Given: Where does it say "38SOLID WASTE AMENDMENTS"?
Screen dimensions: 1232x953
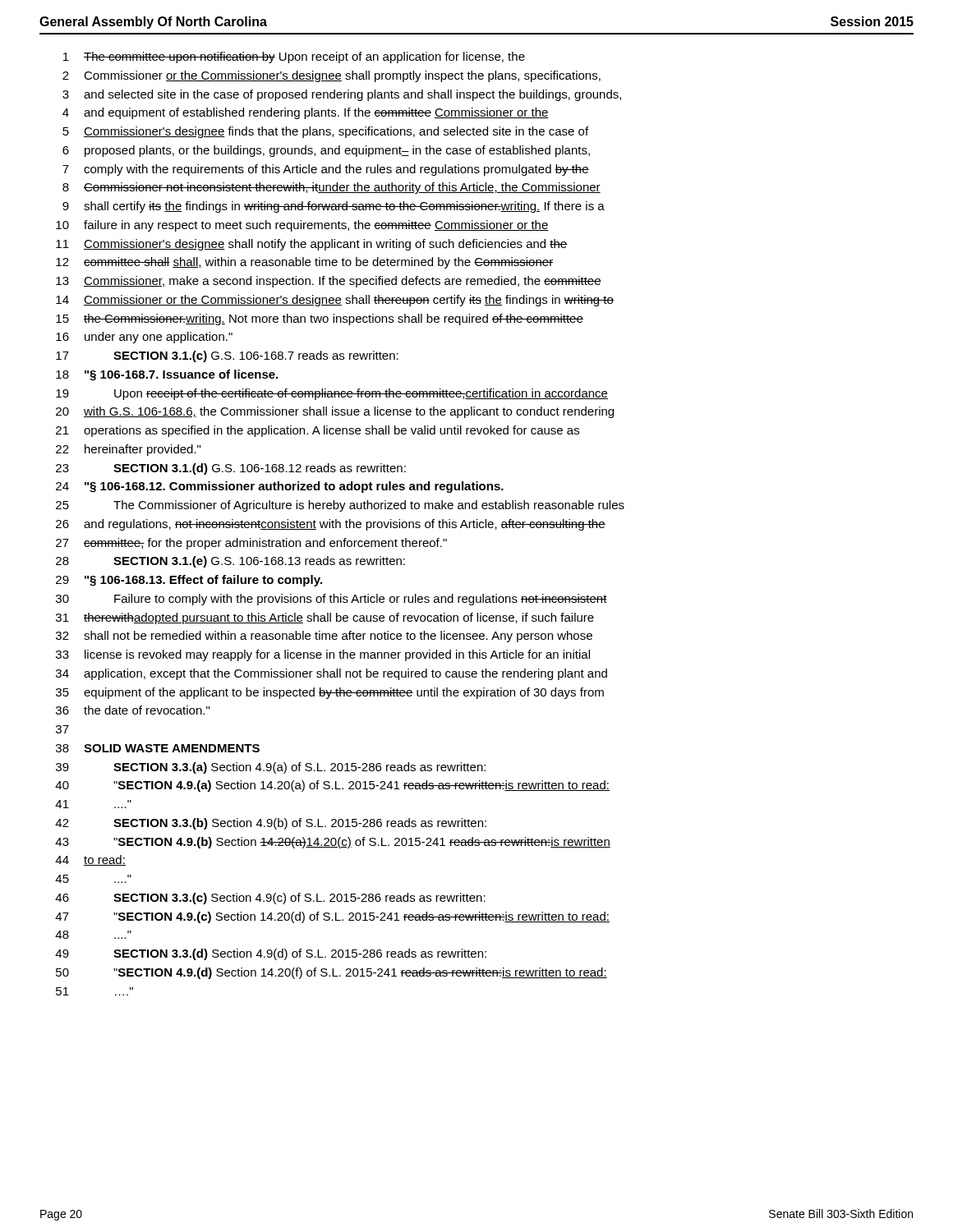Looking at the screenshot, I should click(158, 748).
